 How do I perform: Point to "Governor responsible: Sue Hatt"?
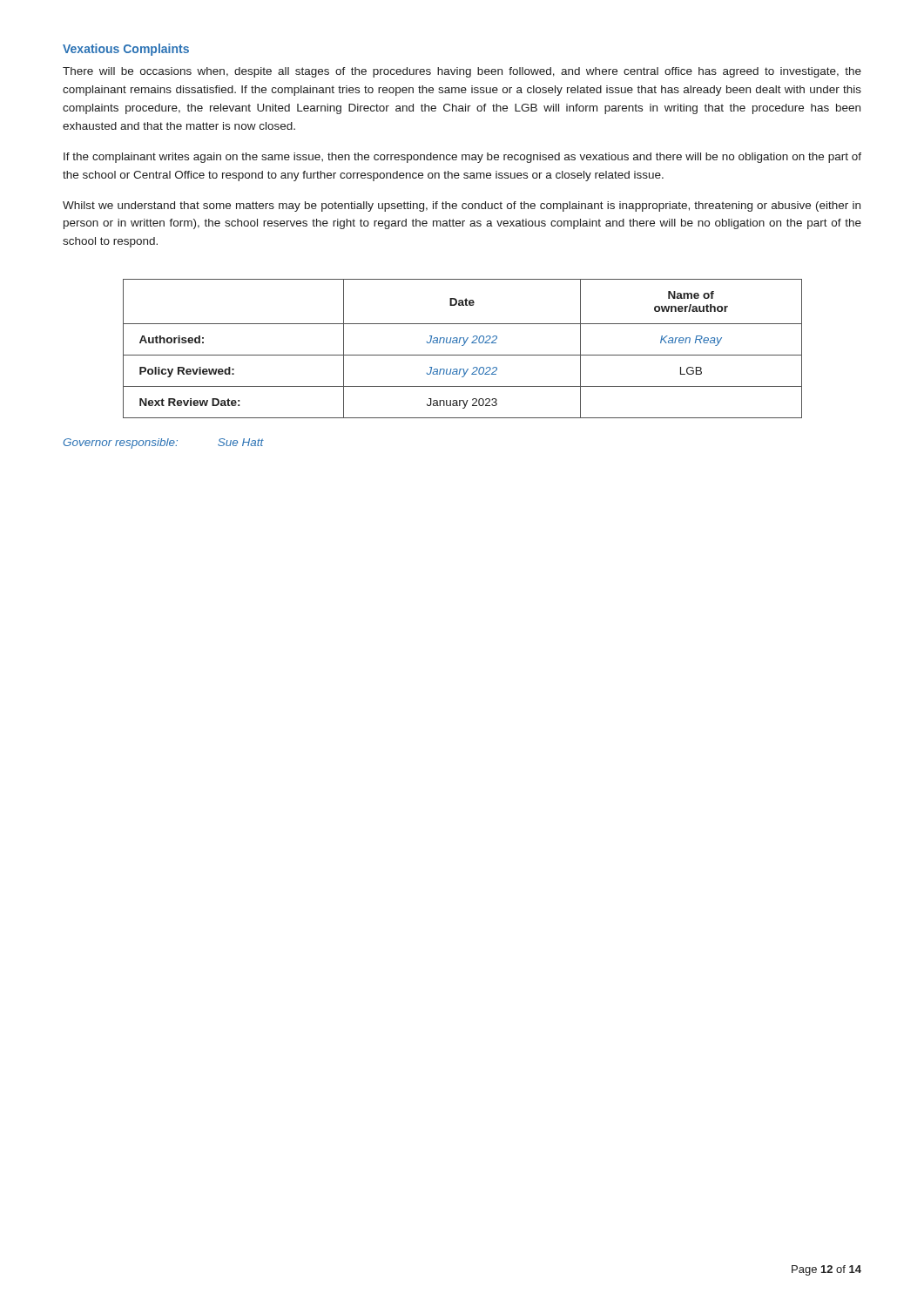pyautogui.click(x=163, y=442)
